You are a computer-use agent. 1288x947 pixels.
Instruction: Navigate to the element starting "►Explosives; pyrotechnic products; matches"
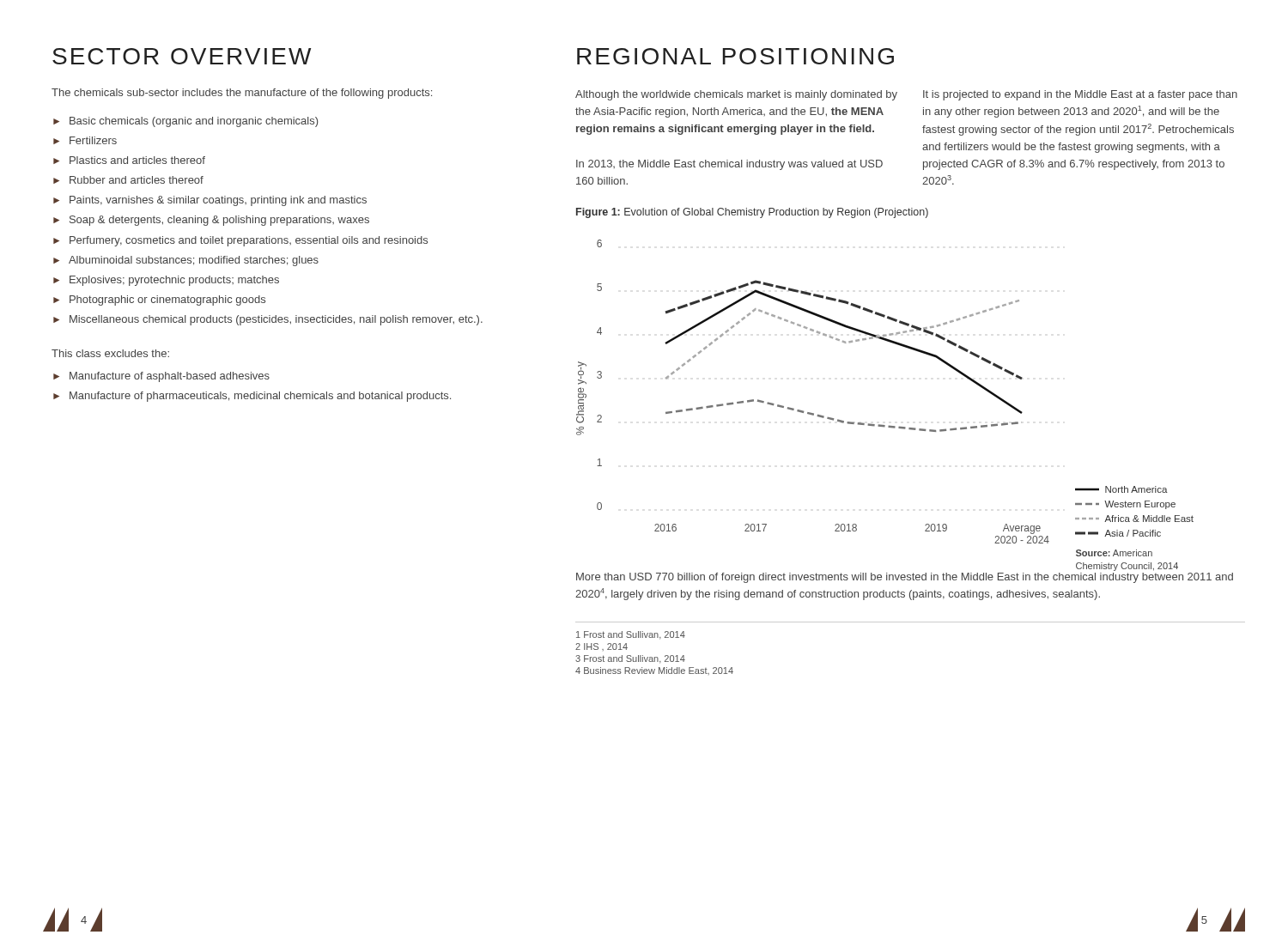[x=166, y=280]
